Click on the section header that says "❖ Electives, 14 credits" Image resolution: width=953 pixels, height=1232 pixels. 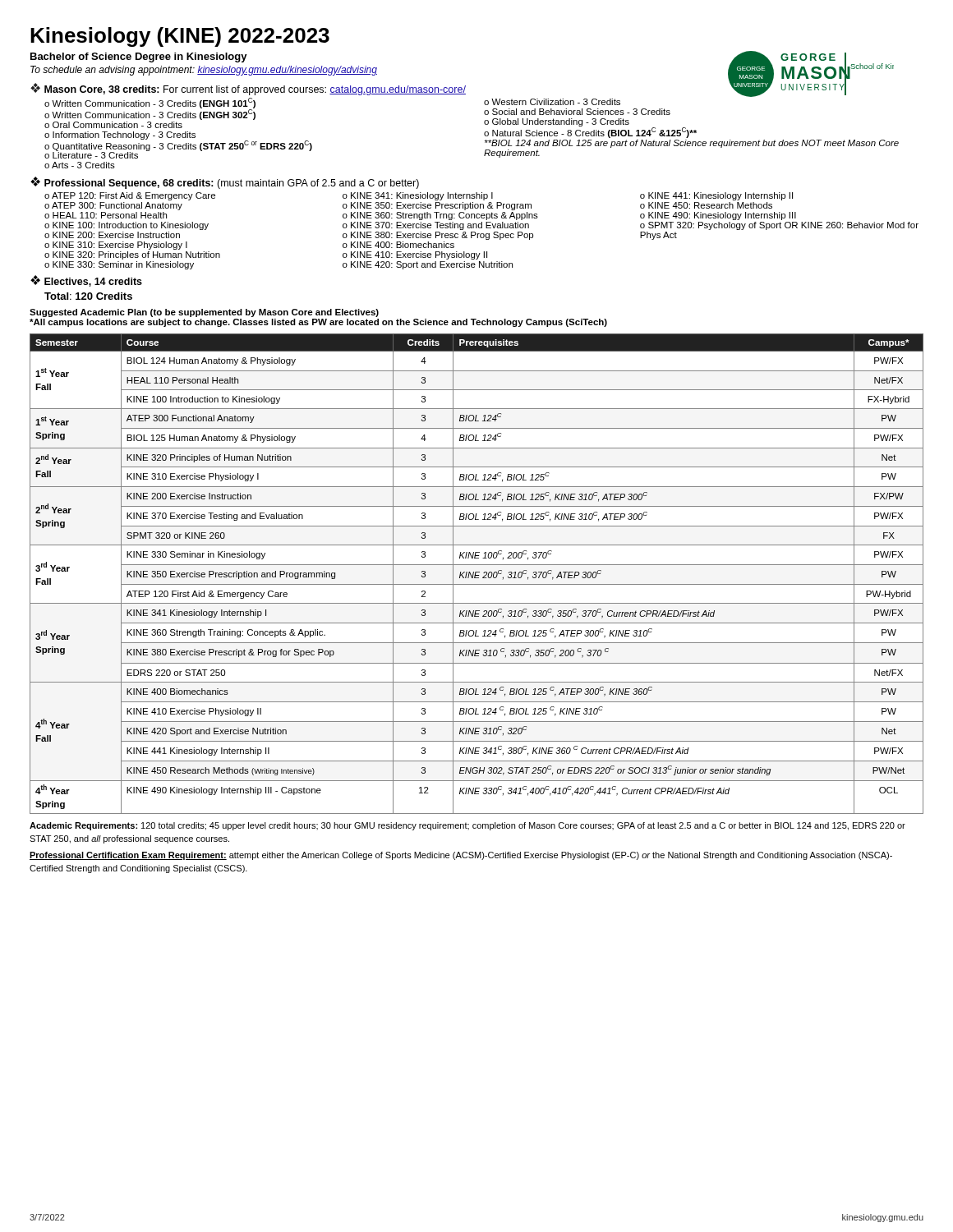click(86, 281)
